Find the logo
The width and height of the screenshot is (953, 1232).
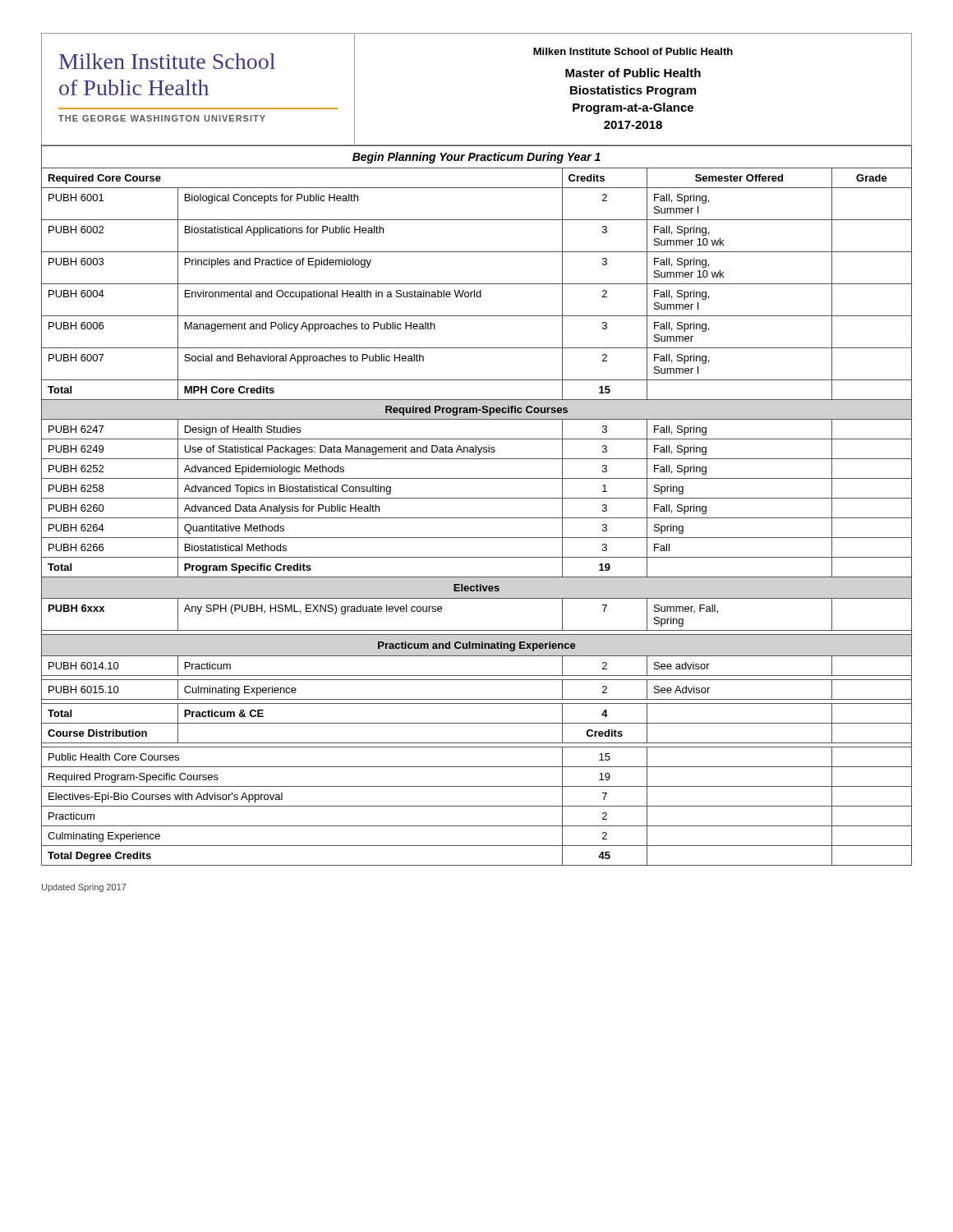click(x=476, y=89)
